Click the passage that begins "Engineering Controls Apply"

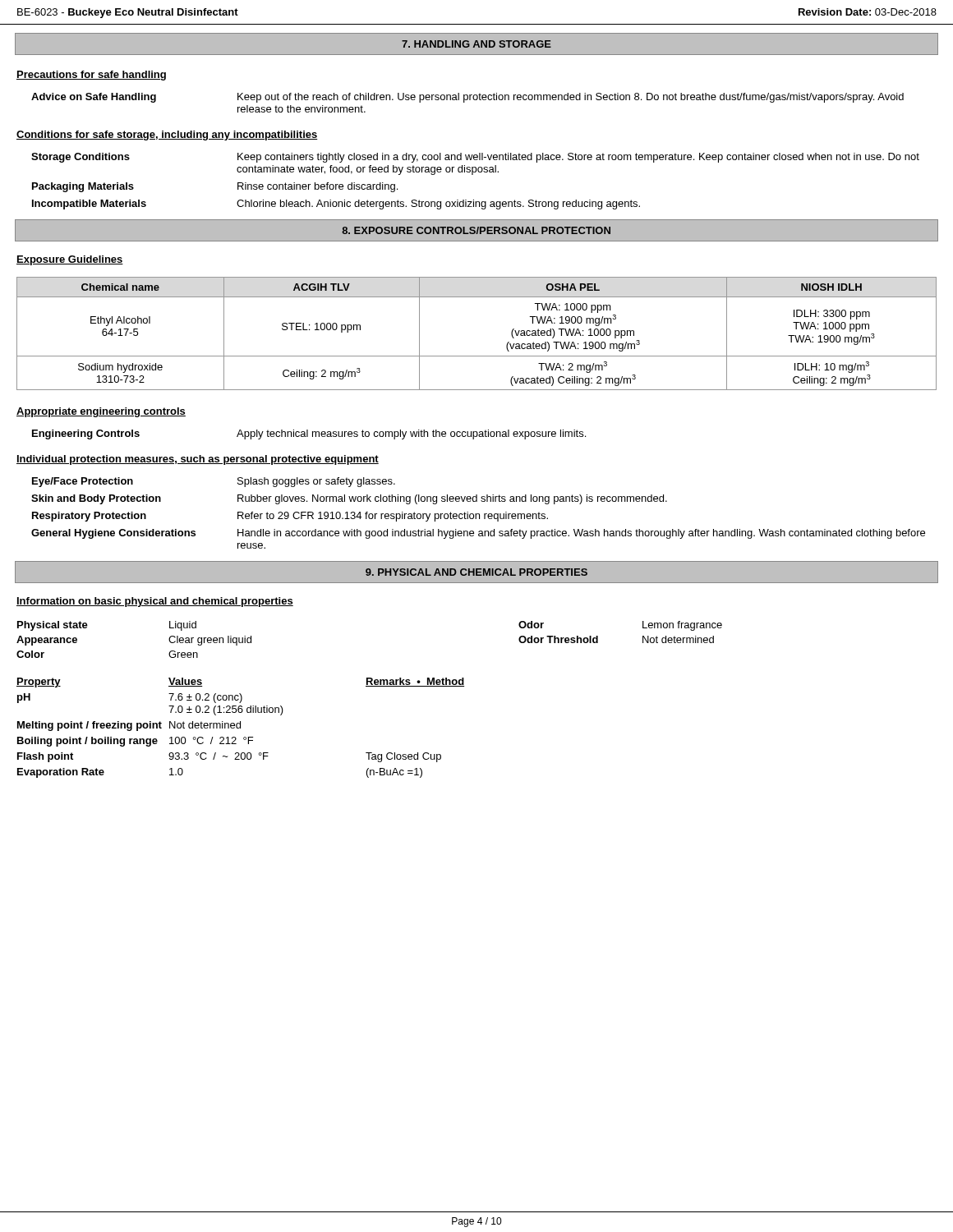[x=476, y=434]
